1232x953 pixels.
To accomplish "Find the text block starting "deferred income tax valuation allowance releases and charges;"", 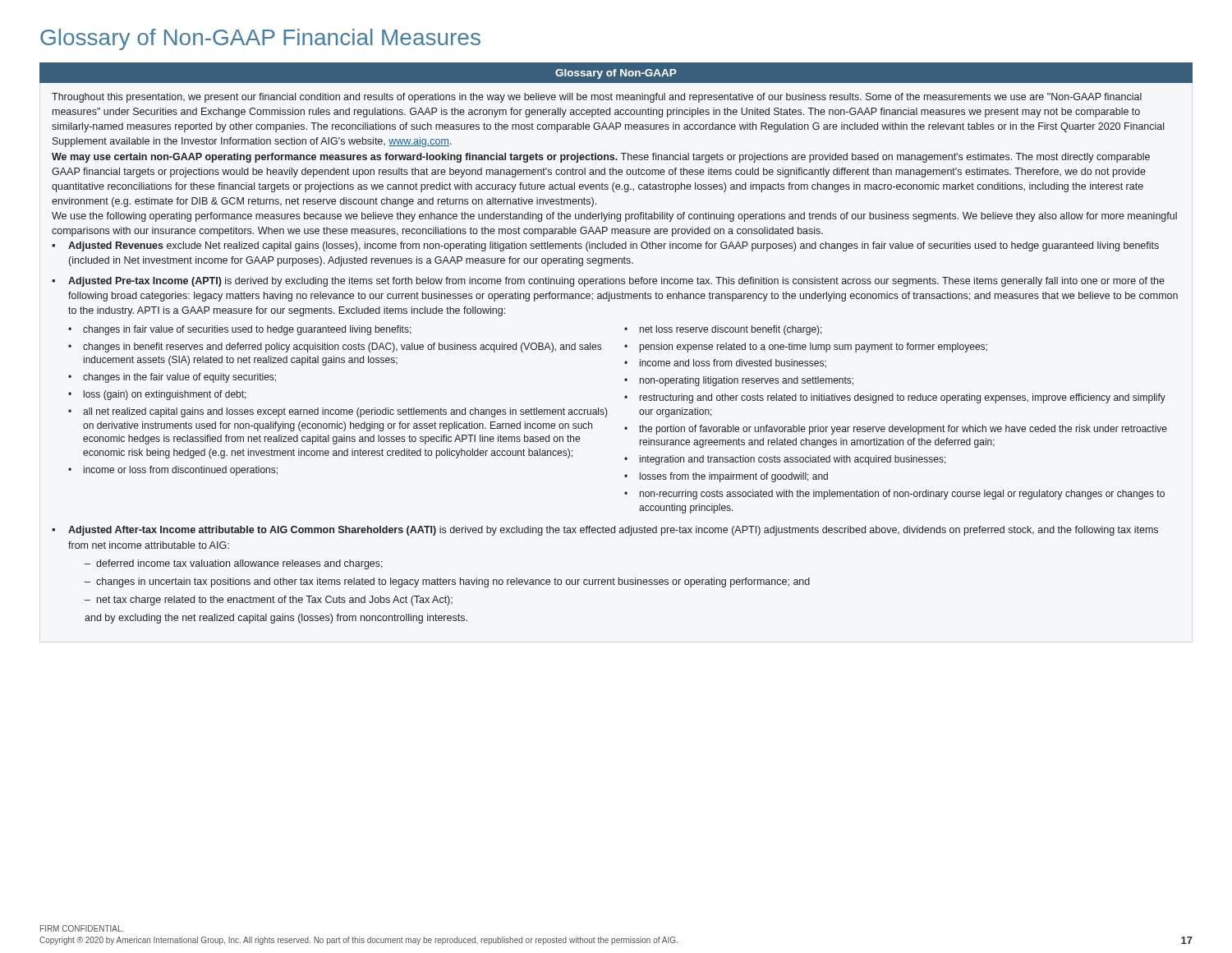I will [240, 563].
